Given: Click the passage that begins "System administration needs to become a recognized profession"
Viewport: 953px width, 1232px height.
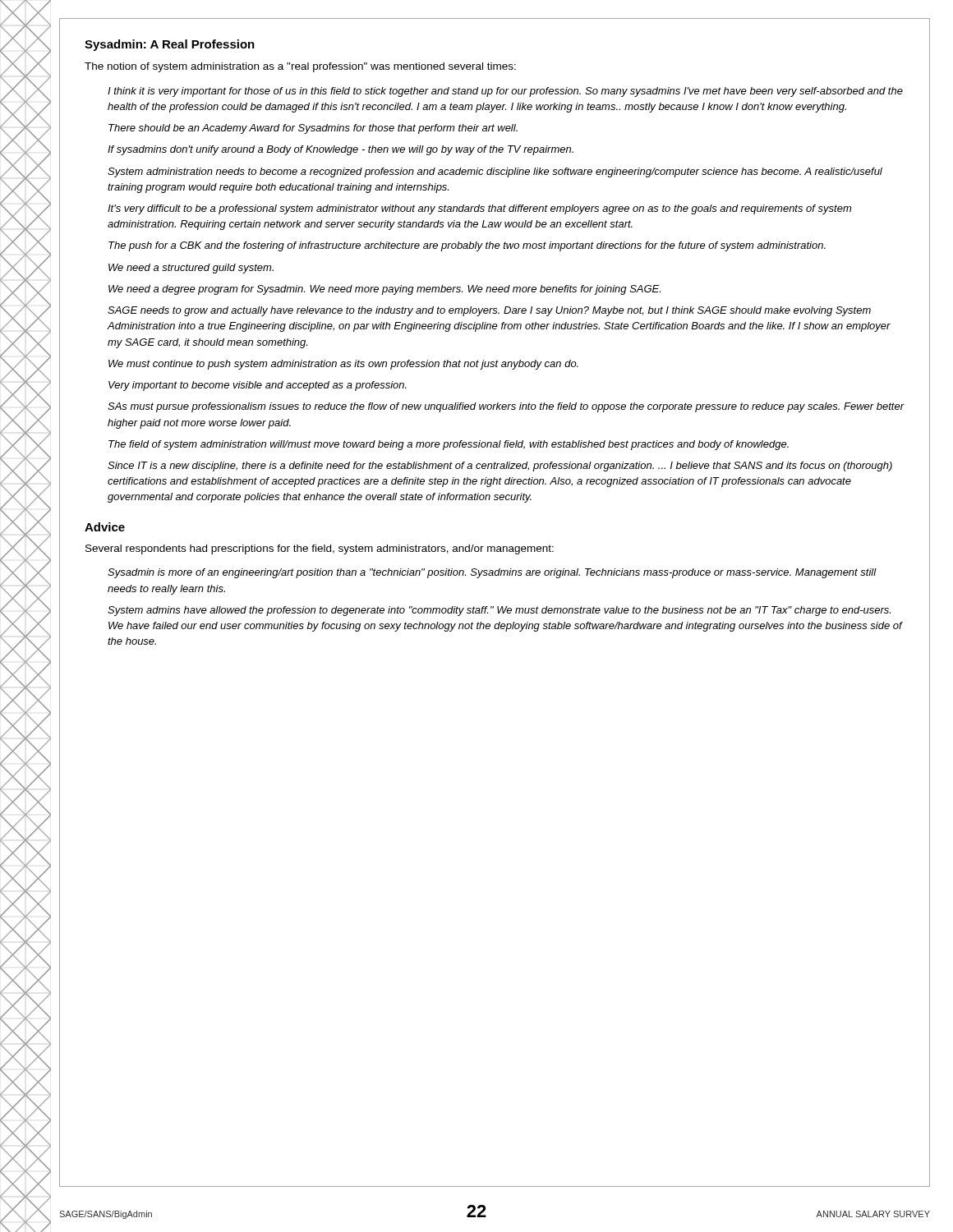Looking at the screenshot, I should (x=495, y=179).
